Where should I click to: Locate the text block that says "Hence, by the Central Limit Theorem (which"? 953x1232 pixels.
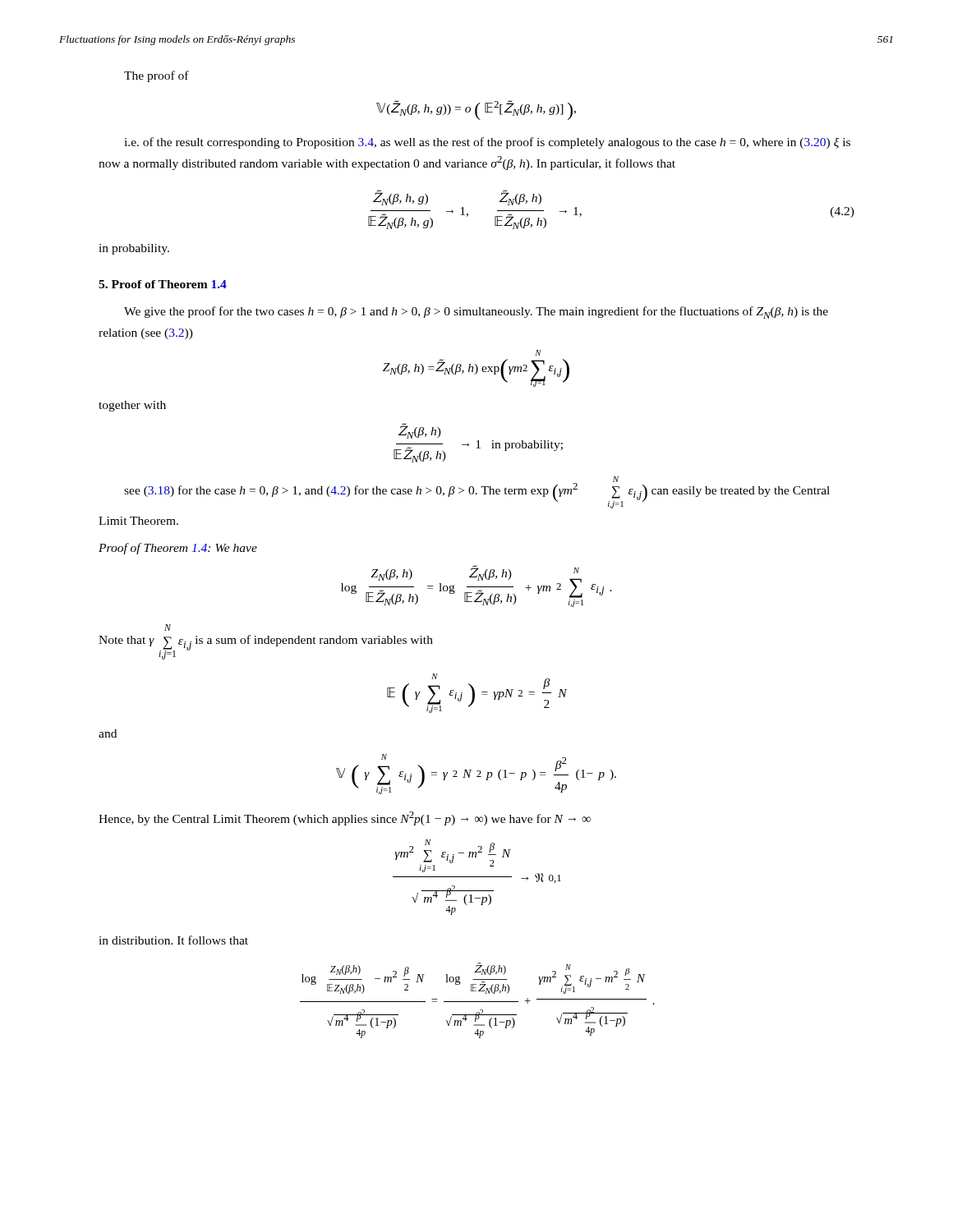345,817
